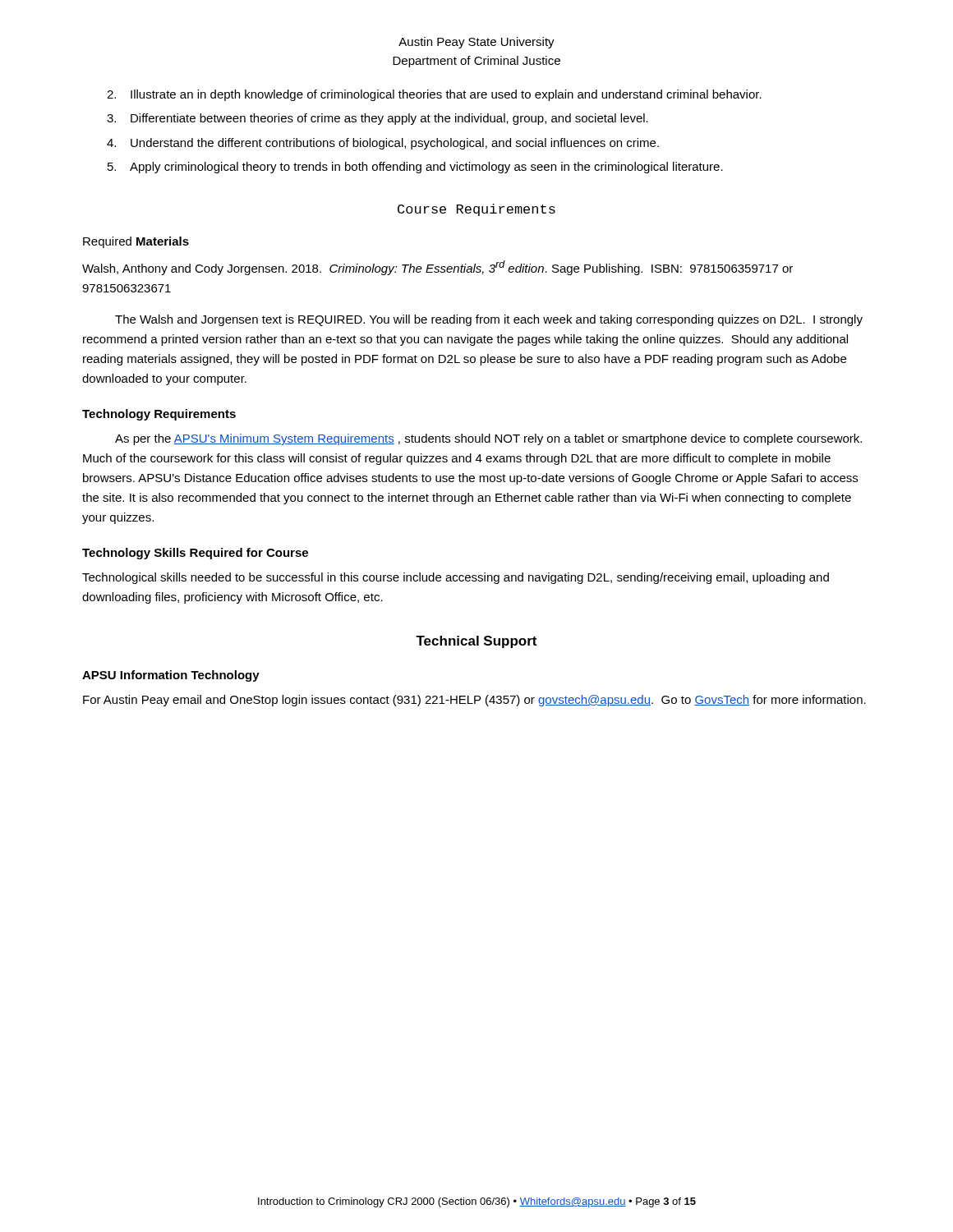
Task: Navigate to the text starting "Course Requirements"
Action: point(476,210)
